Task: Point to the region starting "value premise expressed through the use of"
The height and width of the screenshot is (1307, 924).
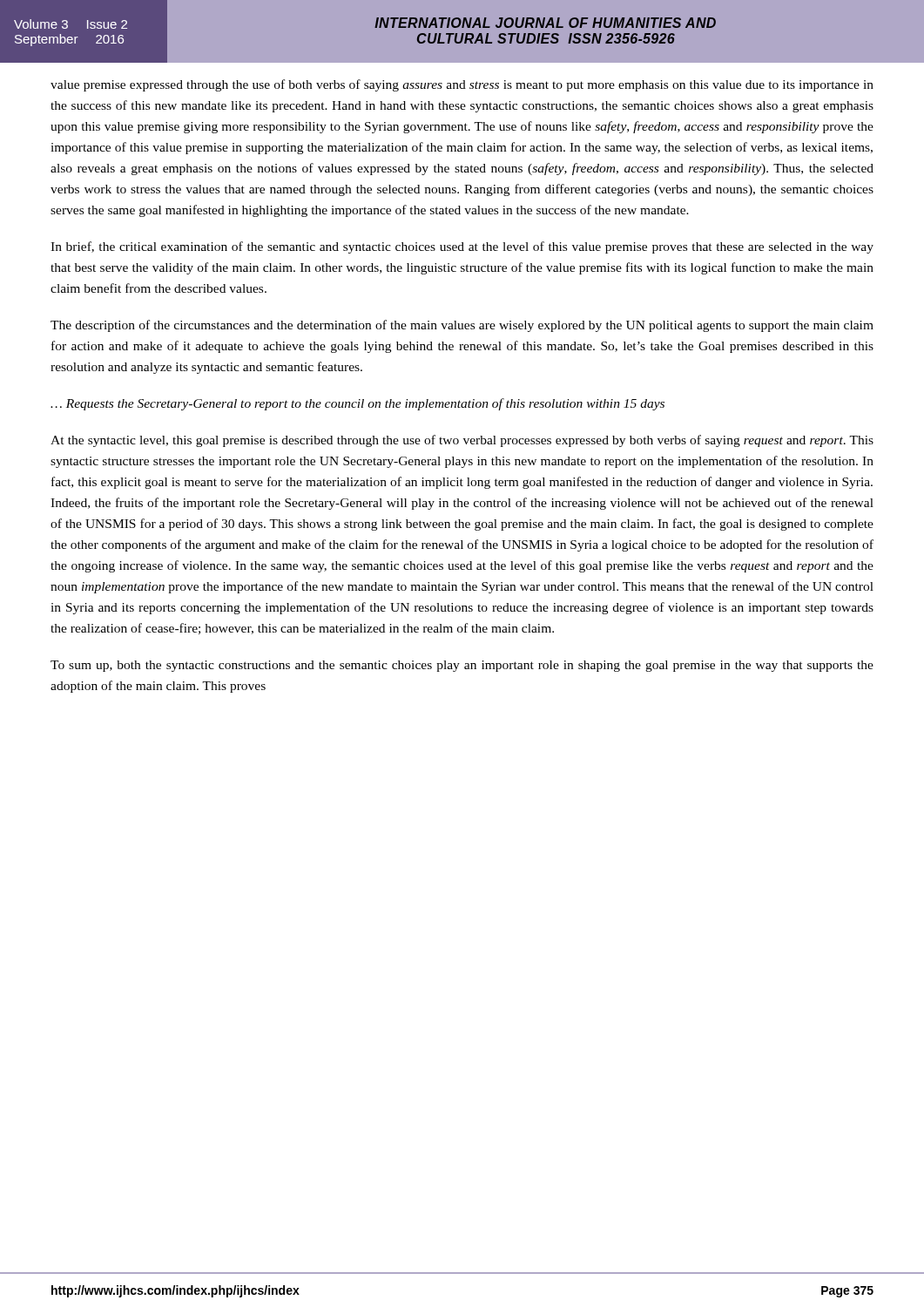Action: 462,147
